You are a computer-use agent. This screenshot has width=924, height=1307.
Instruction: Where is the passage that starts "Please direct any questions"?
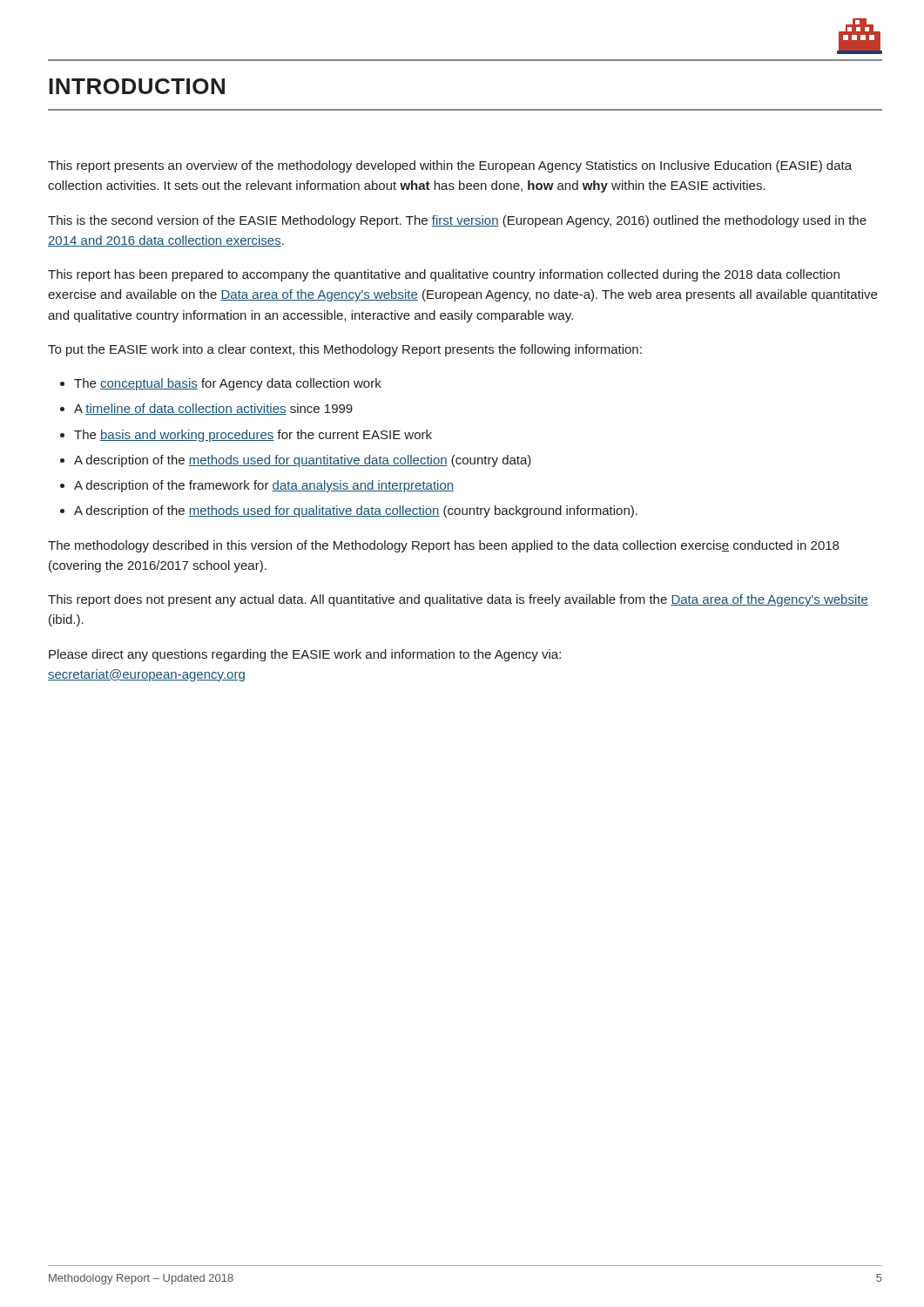(305, 664)
